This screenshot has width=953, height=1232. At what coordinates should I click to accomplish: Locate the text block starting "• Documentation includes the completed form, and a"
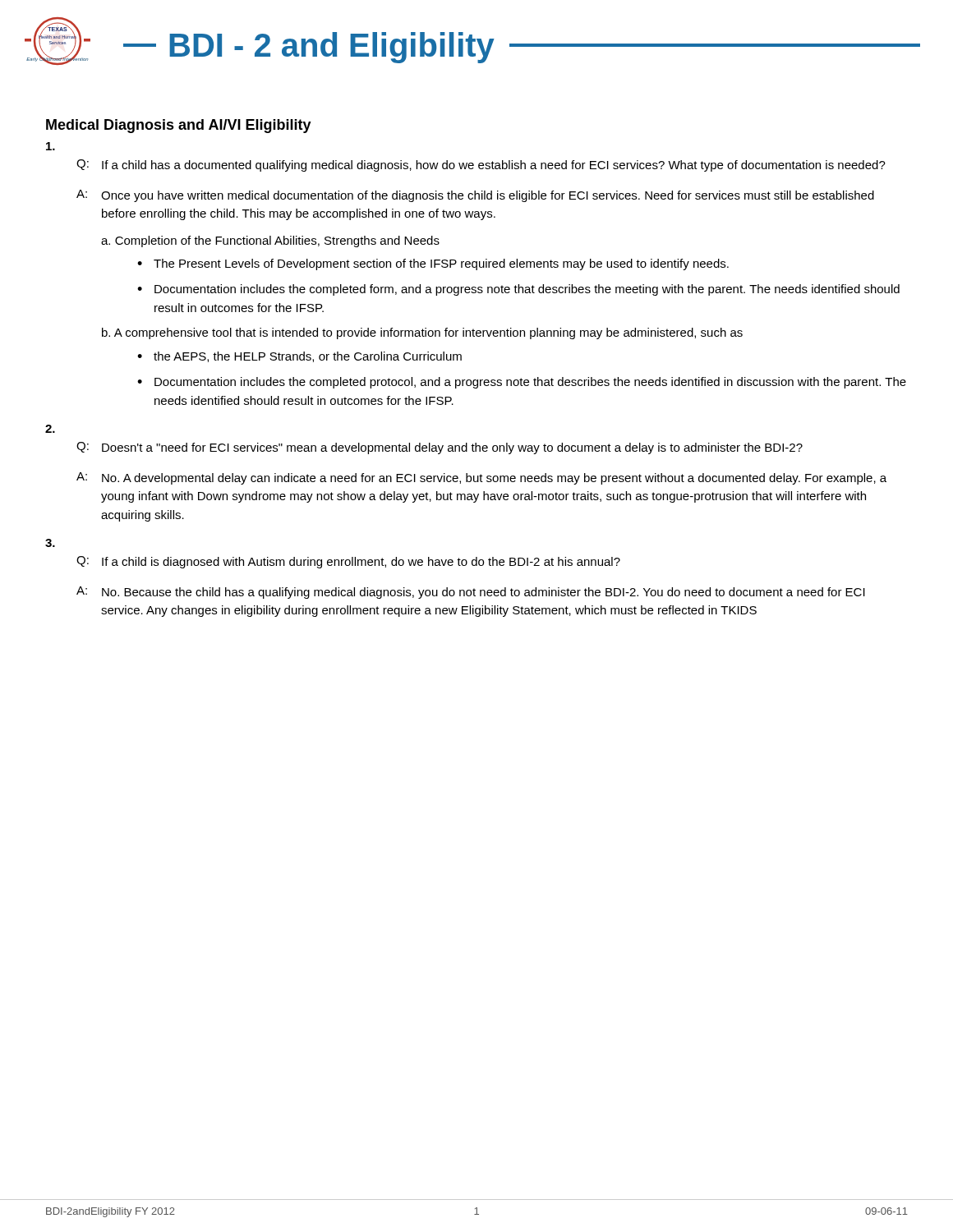coord(523,299)
